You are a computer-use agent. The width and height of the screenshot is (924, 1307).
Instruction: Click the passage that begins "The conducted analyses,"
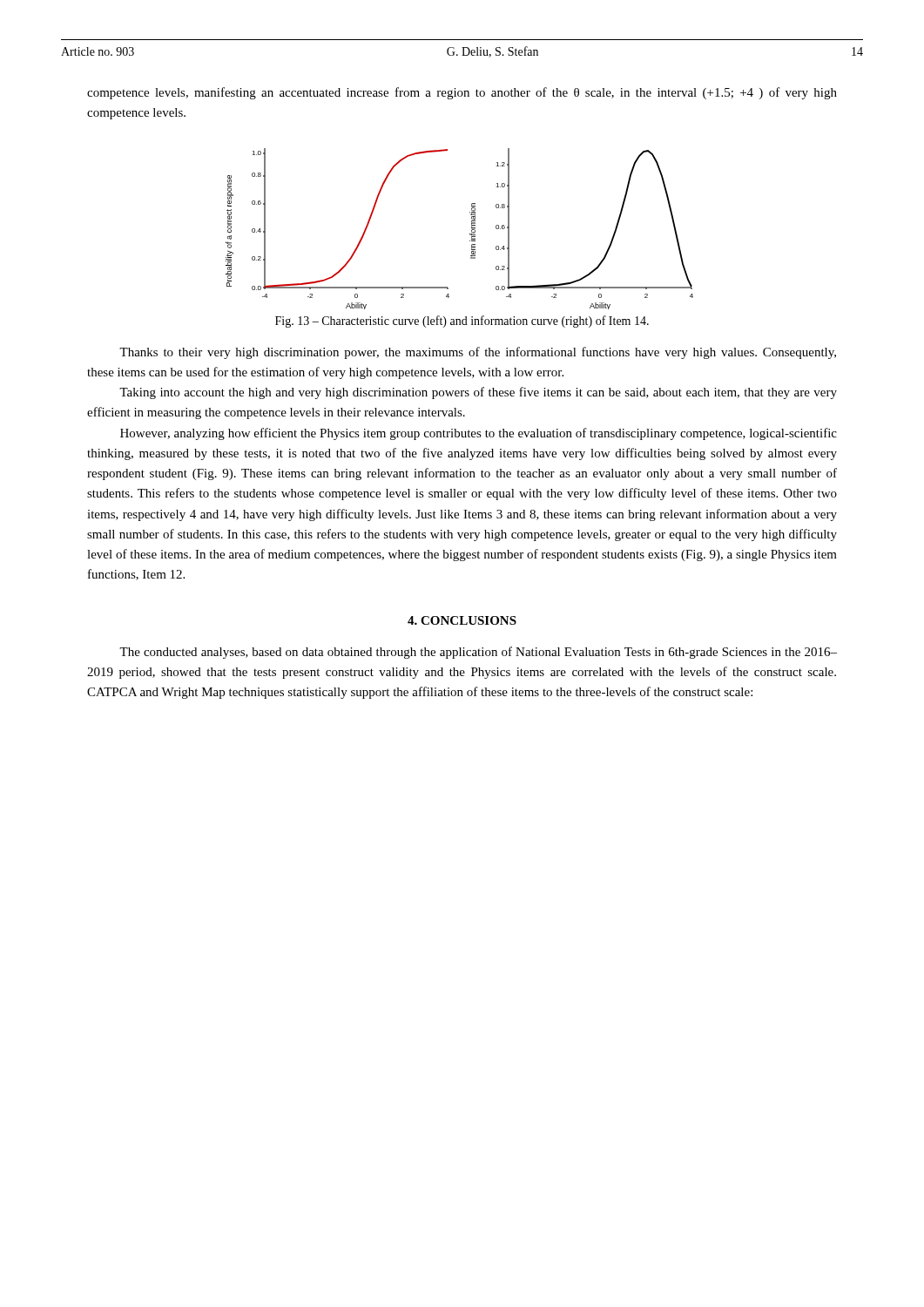(x=462, y=672)
